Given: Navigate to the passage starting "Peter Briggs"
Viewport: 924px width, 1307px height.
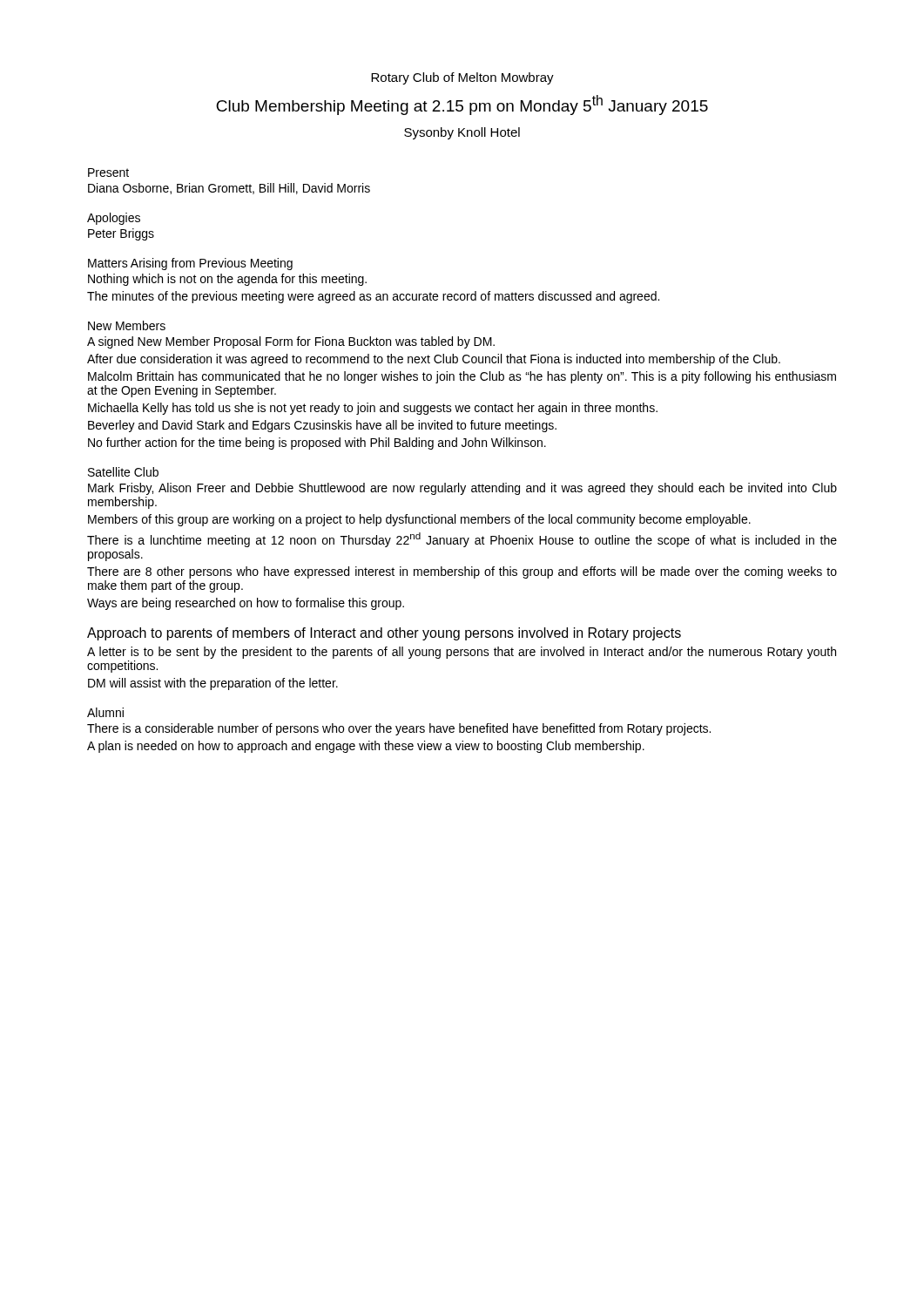Looking at the screenshot, I should coord(121,234).
